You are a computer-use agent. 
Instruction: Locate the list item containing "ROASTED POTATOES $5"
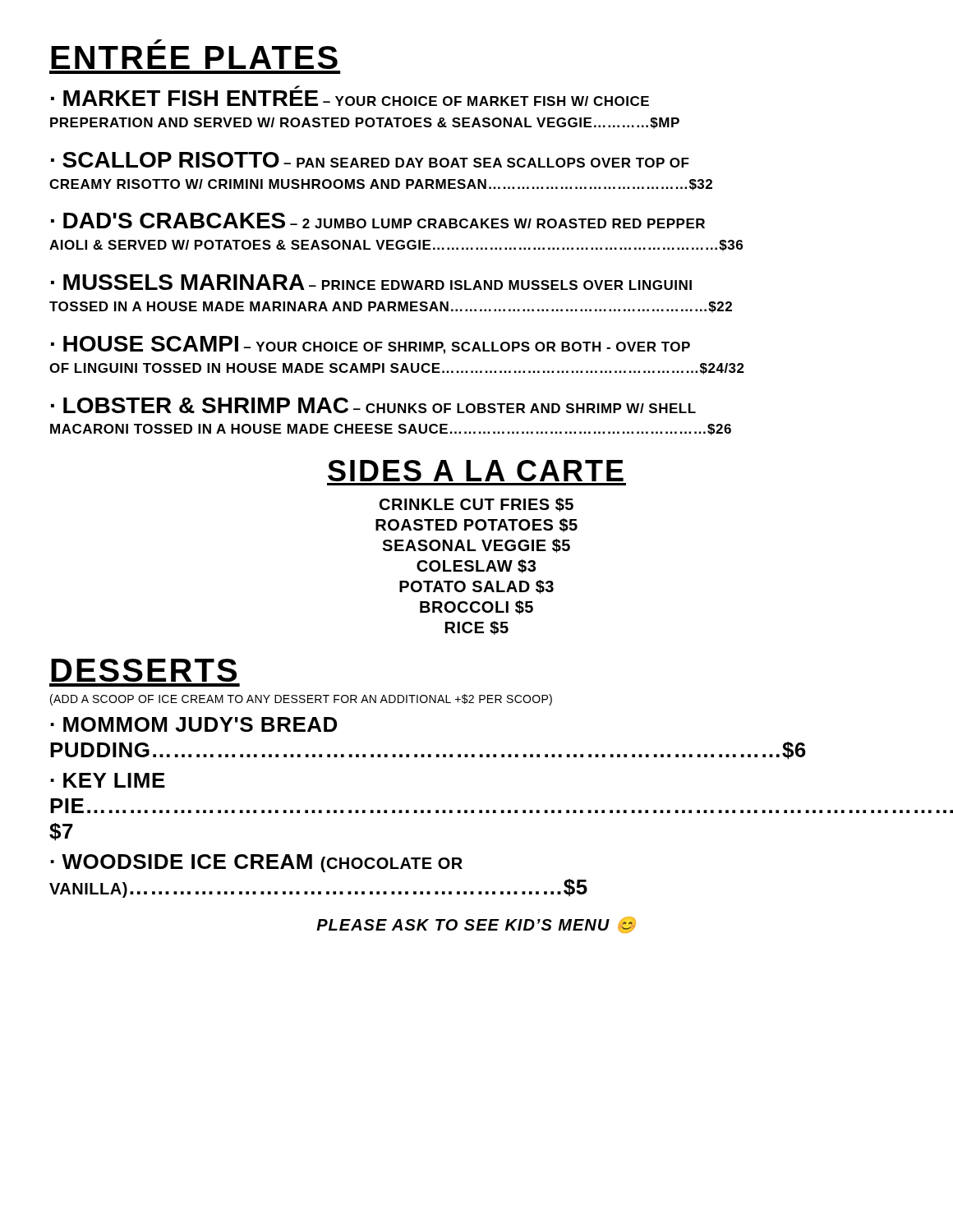pyautogui.click(x=476, y=525)
